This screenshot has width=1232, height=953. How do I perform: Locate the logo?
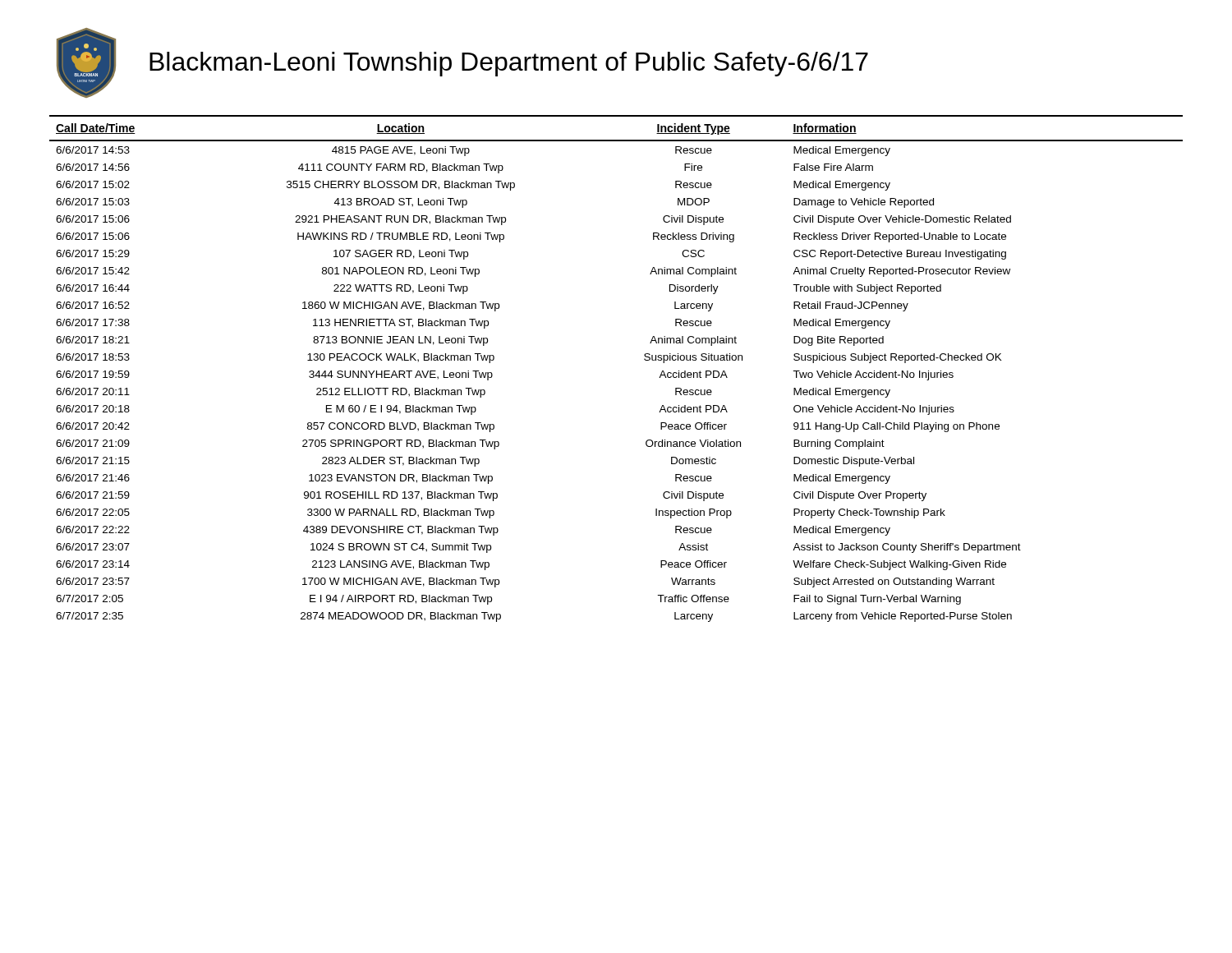tap(86, 62)
